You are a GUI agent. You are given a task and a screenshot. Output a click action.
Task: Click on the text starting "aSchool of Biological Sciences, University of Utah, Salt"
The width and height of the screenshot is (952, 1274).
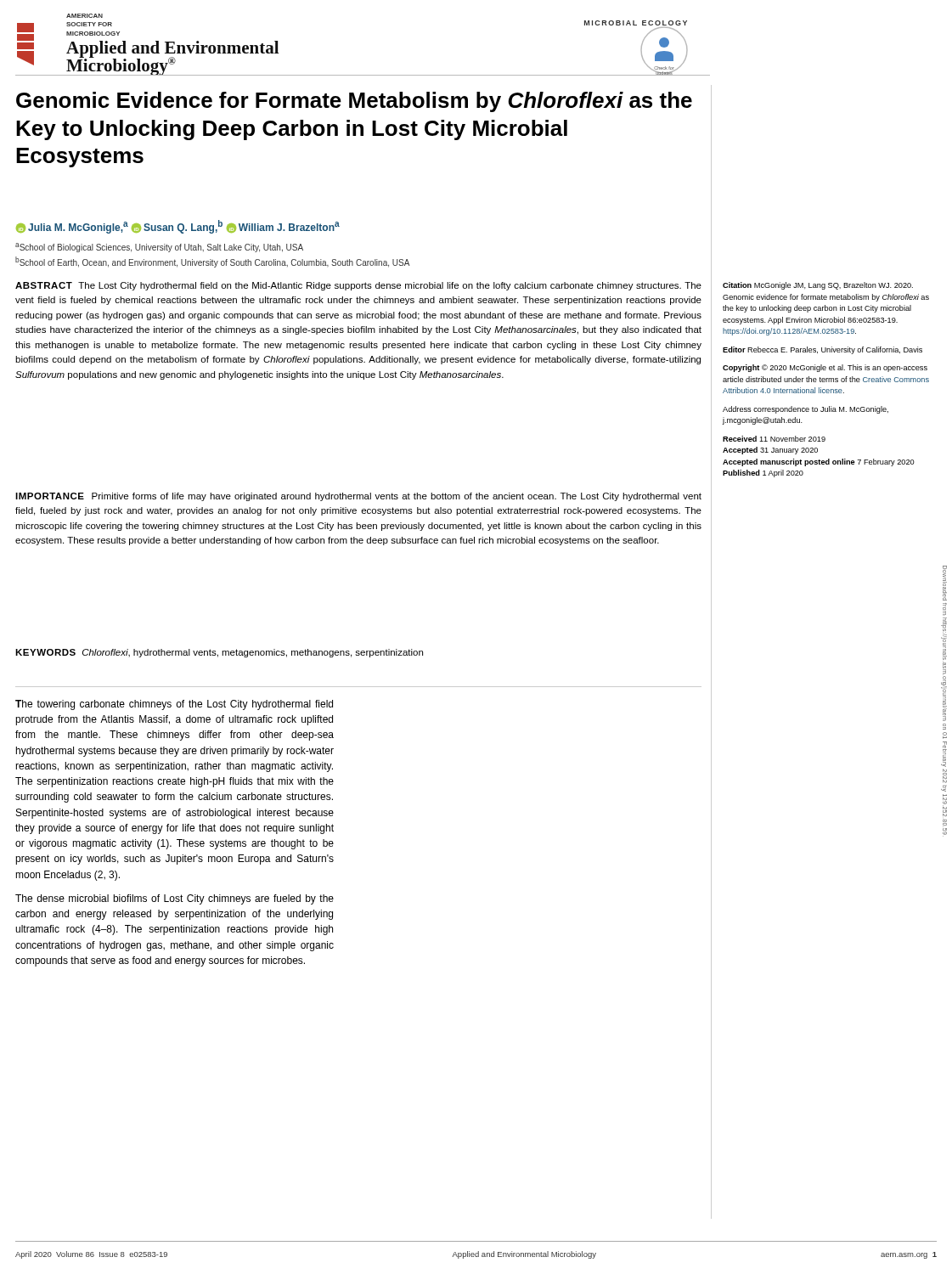click(358, 255)
